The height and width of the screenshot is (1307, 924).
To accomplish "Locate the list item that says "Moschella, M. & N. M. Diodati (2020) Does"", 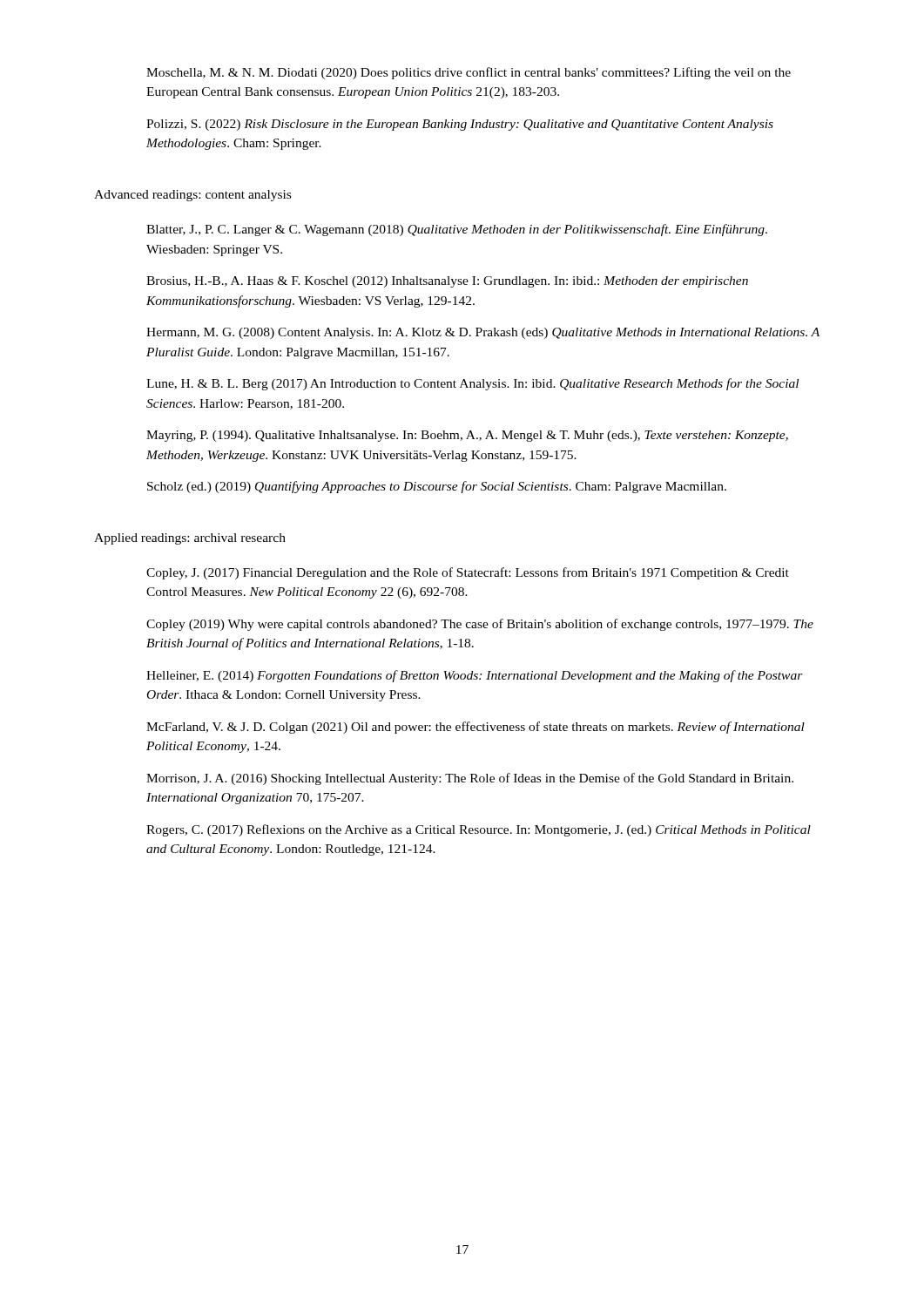I will click(462, 82).
